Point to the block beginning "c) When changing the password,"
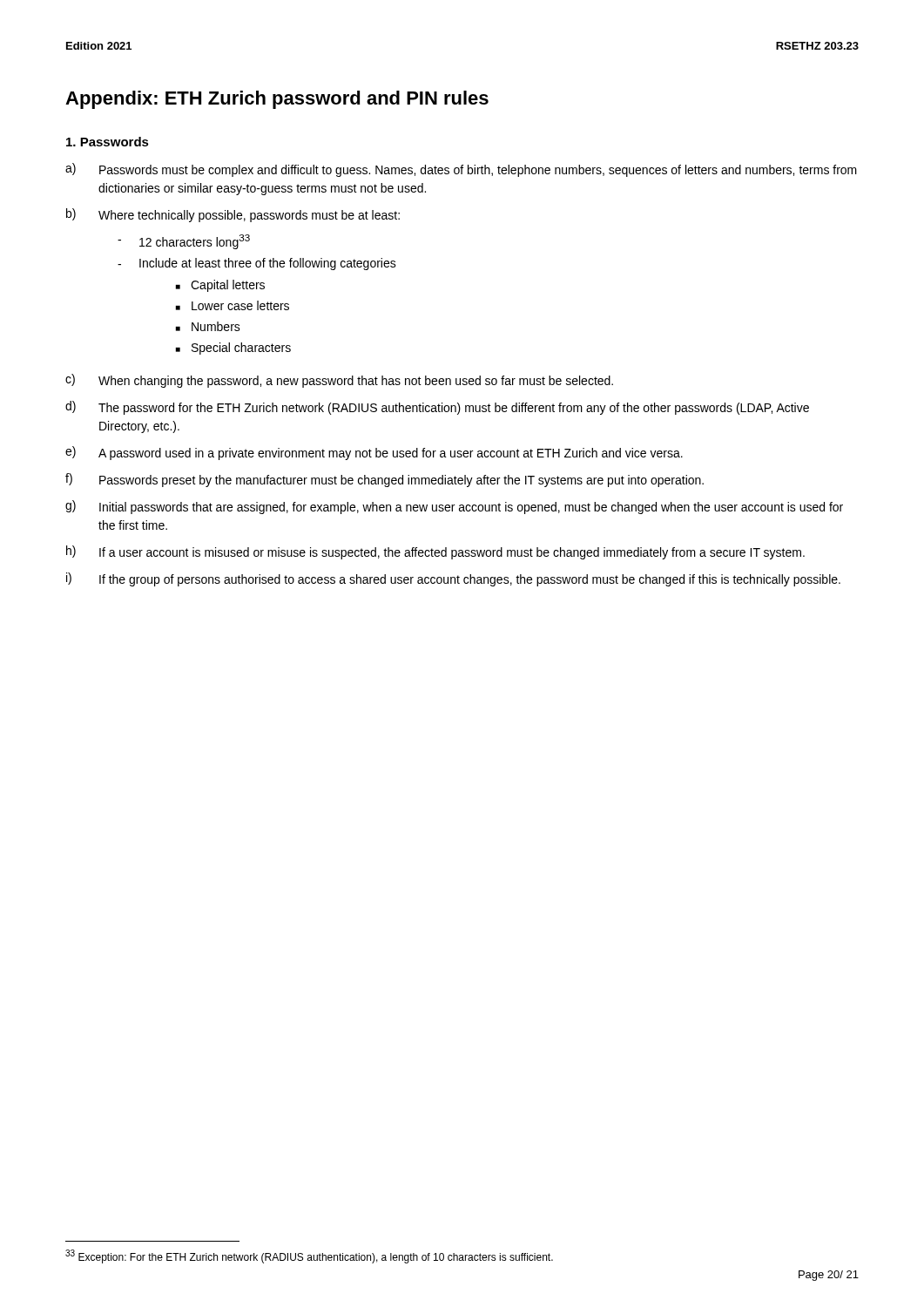The height and width of the screenshot is (1307, 924). tap(462, 381)
